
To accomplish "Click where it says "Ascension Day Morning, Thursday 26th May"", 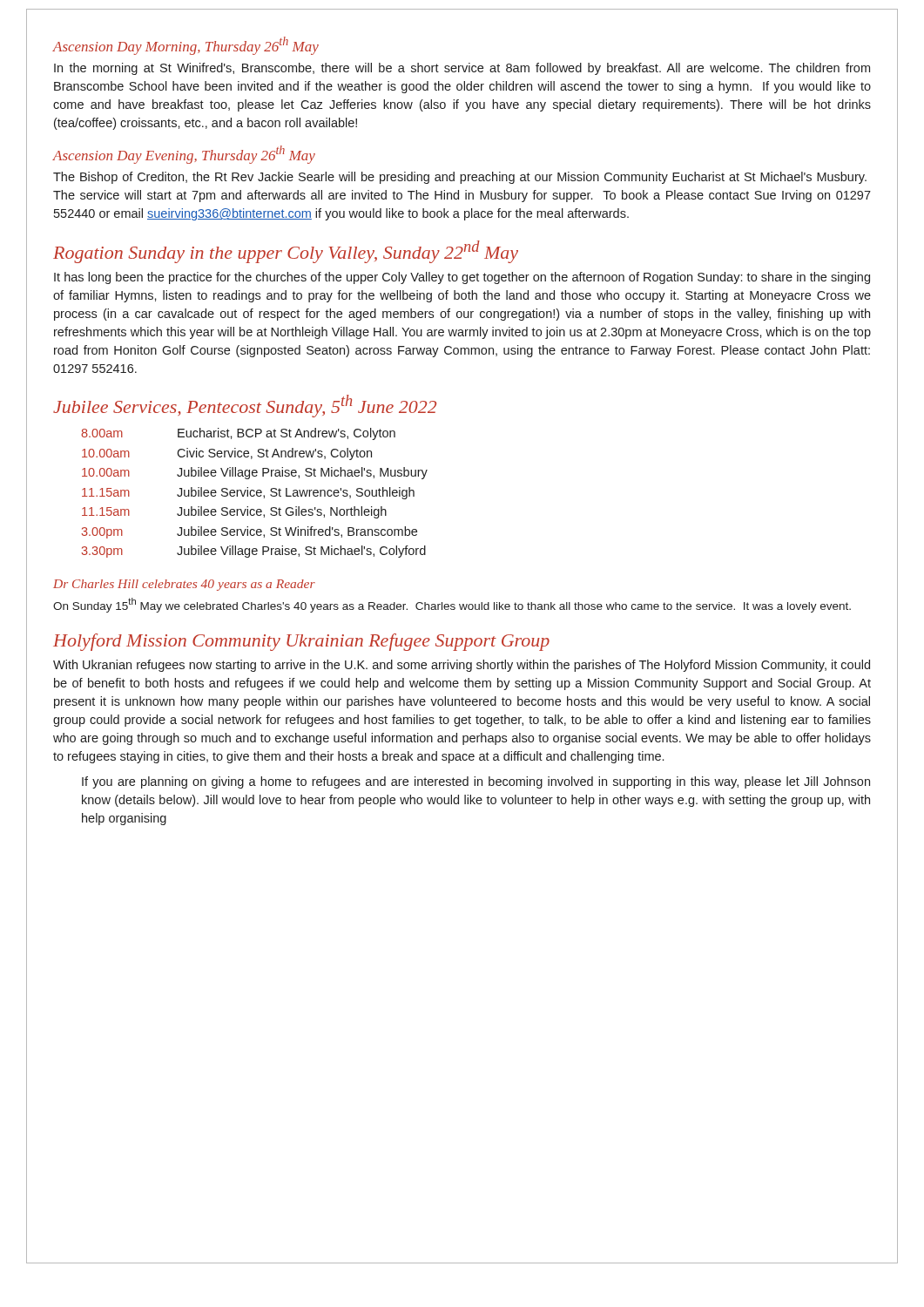I will pos(186,44).
